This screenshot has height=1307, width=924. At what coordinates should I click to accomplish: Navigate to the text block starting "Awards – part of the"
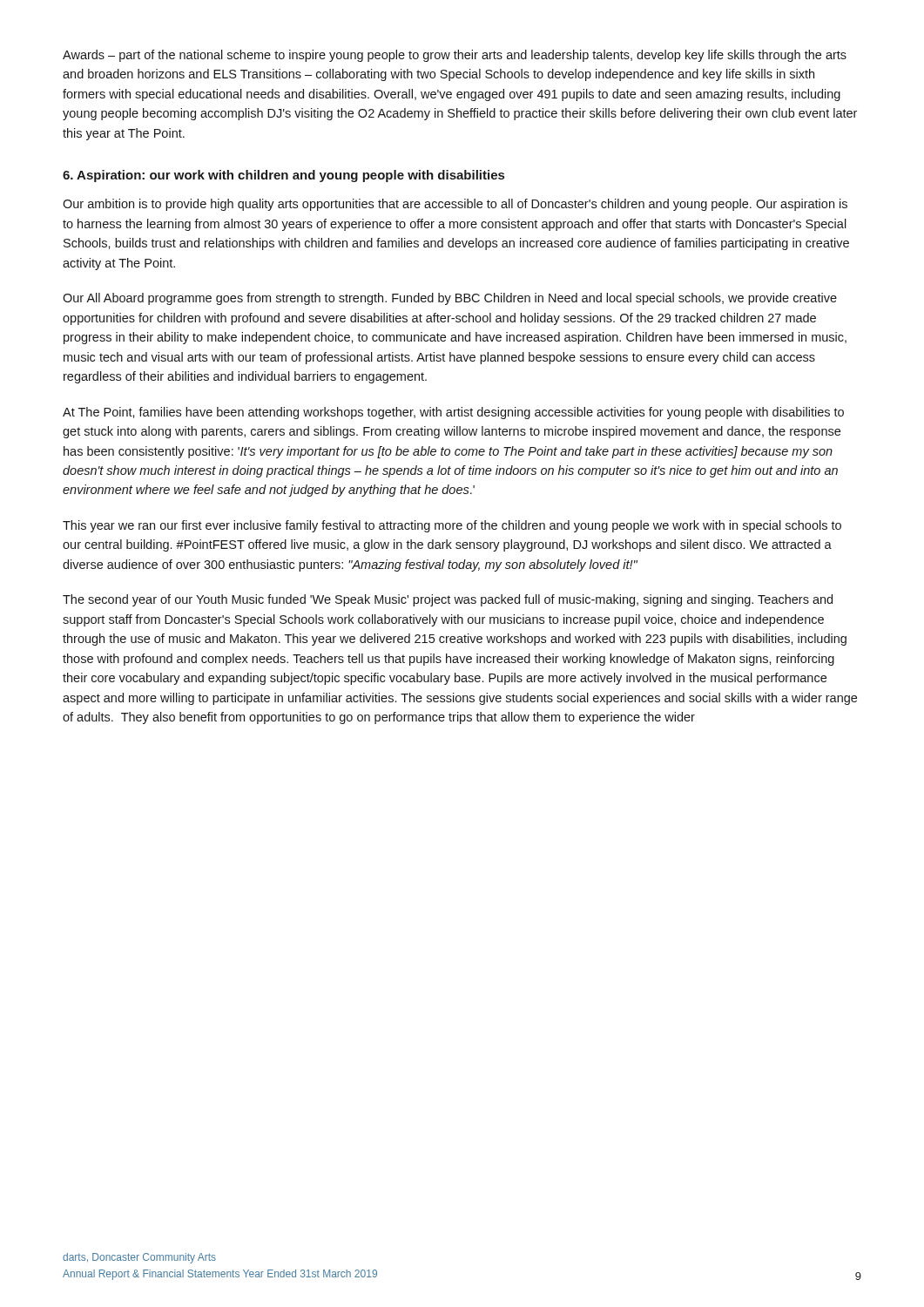coord(460,94)
